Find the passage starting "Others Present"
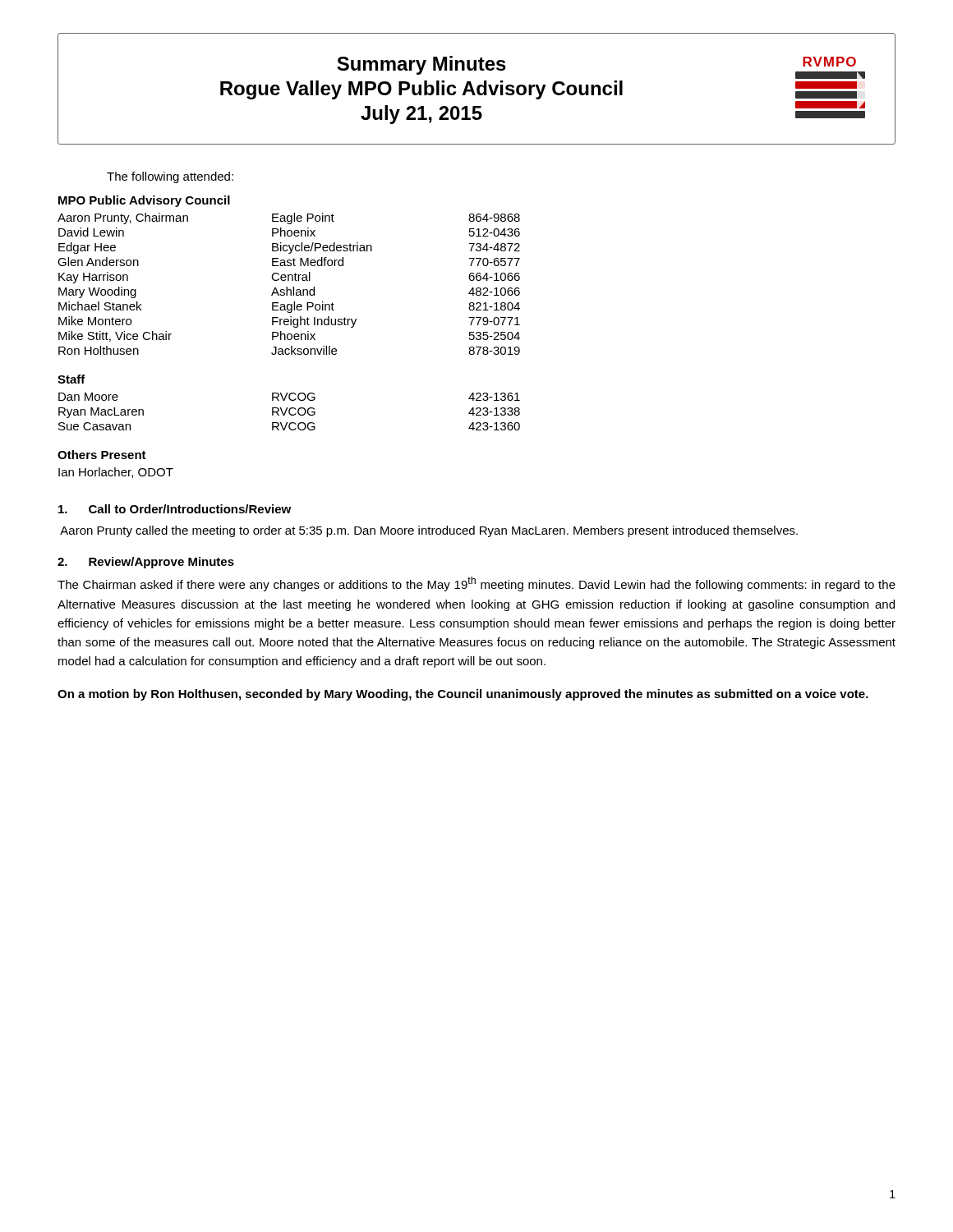The width and height of the screenshot is (953, 1232). [102, 455]
